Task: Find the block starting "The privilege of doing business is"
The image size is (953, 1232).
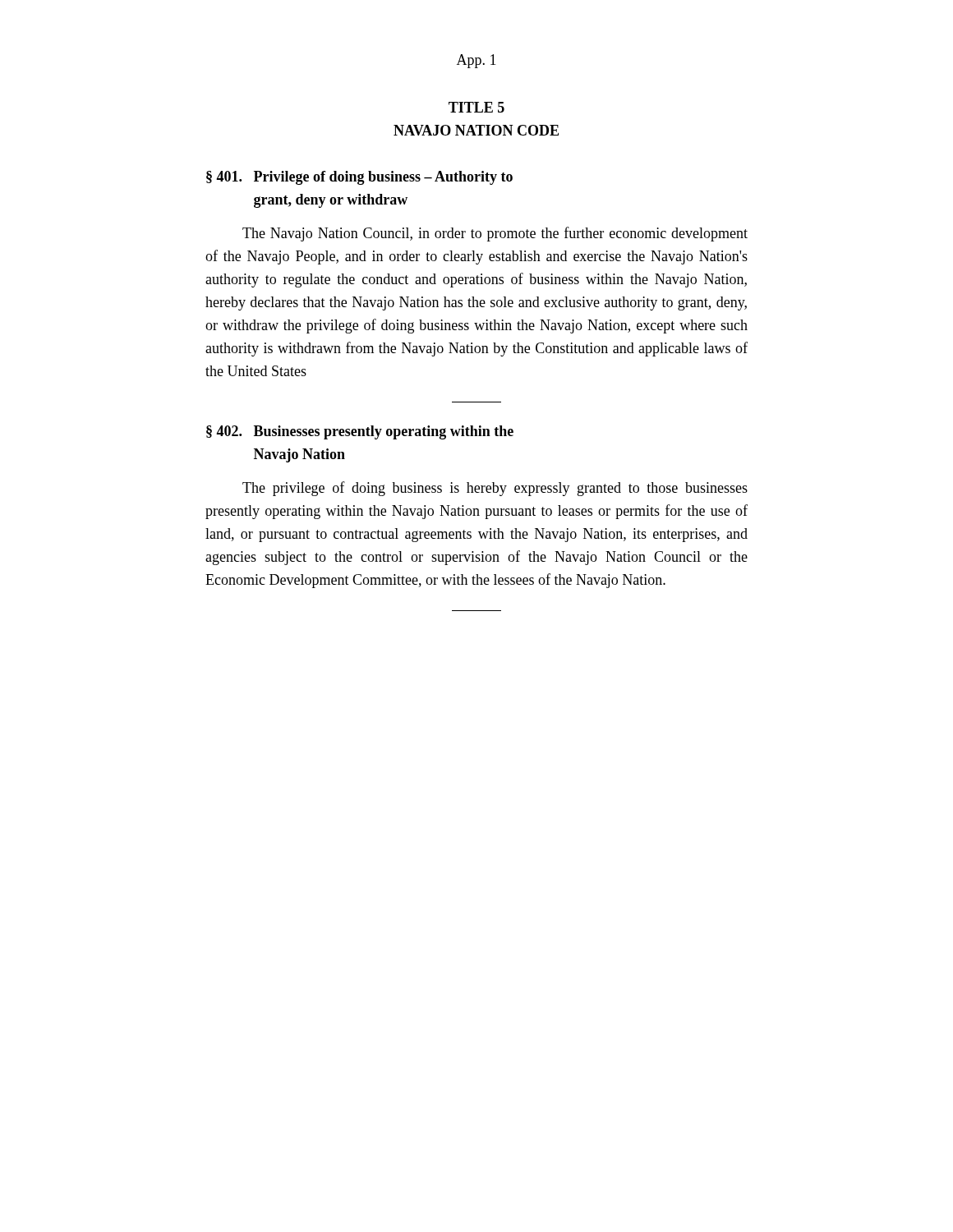Action: tap(476, 535)
